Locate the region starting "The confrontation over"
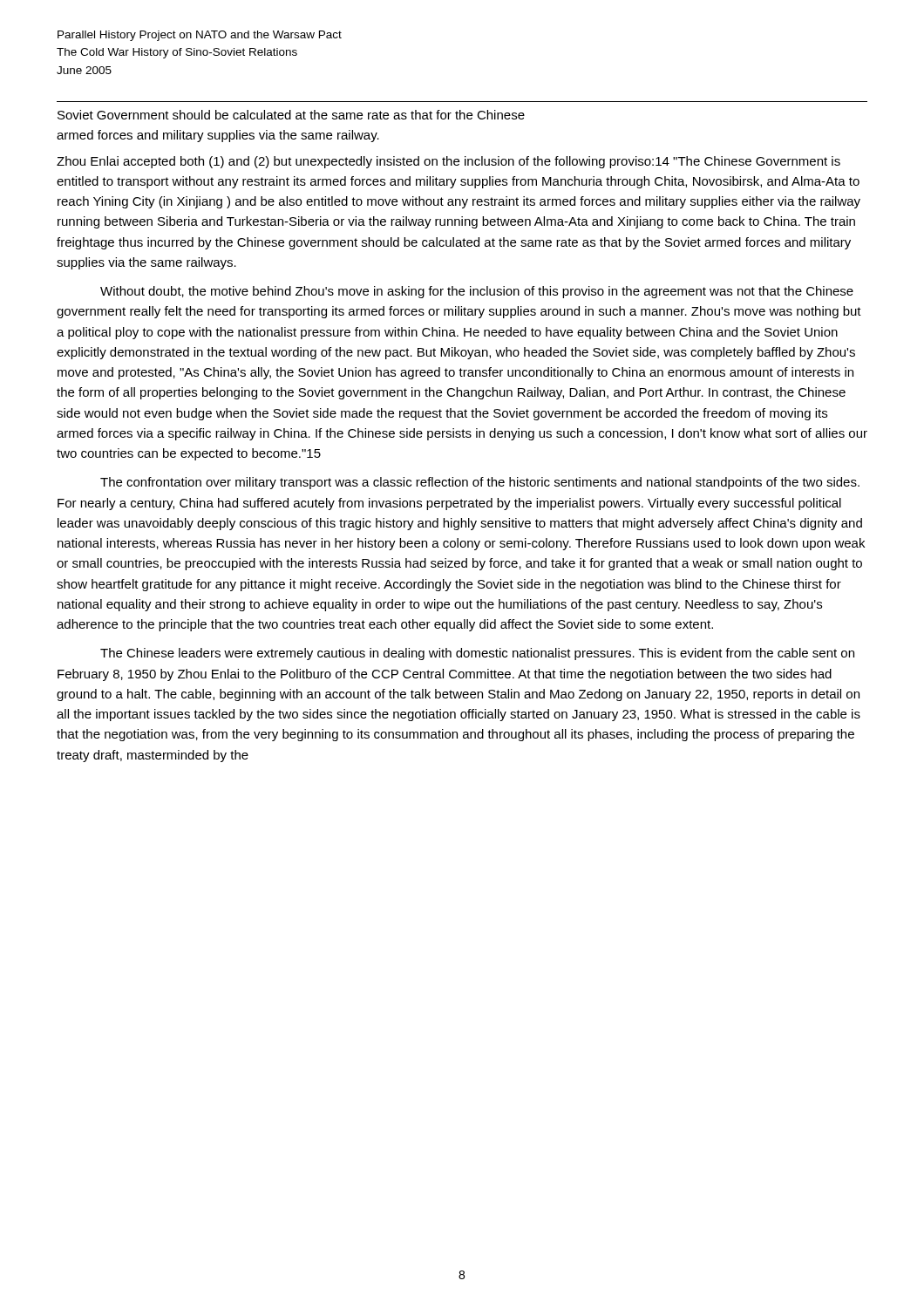 pyautogui.click(x=462, y=553)
